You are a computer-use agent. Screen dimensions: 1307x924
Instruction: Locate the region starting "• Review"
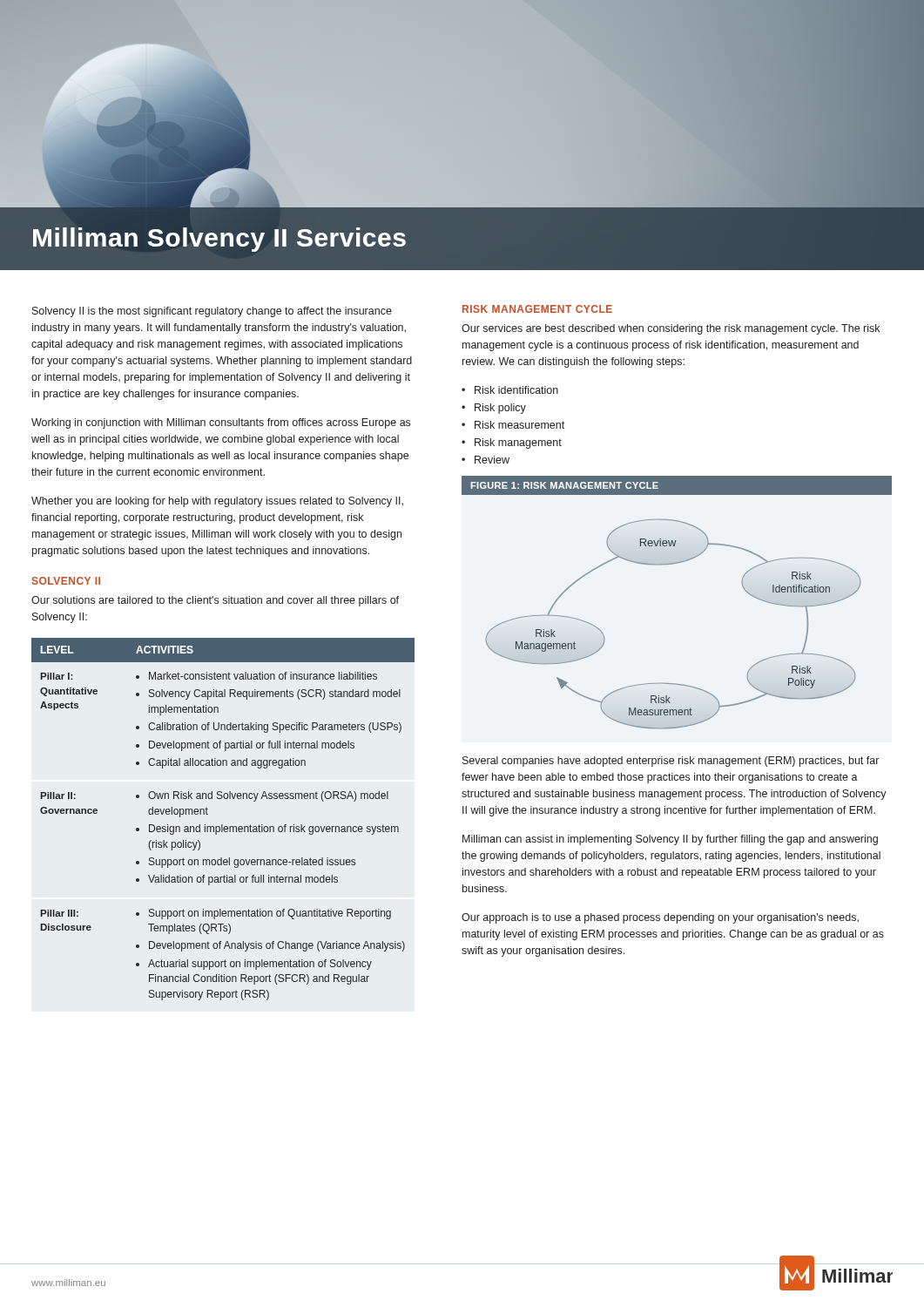(x=486, y=461)
